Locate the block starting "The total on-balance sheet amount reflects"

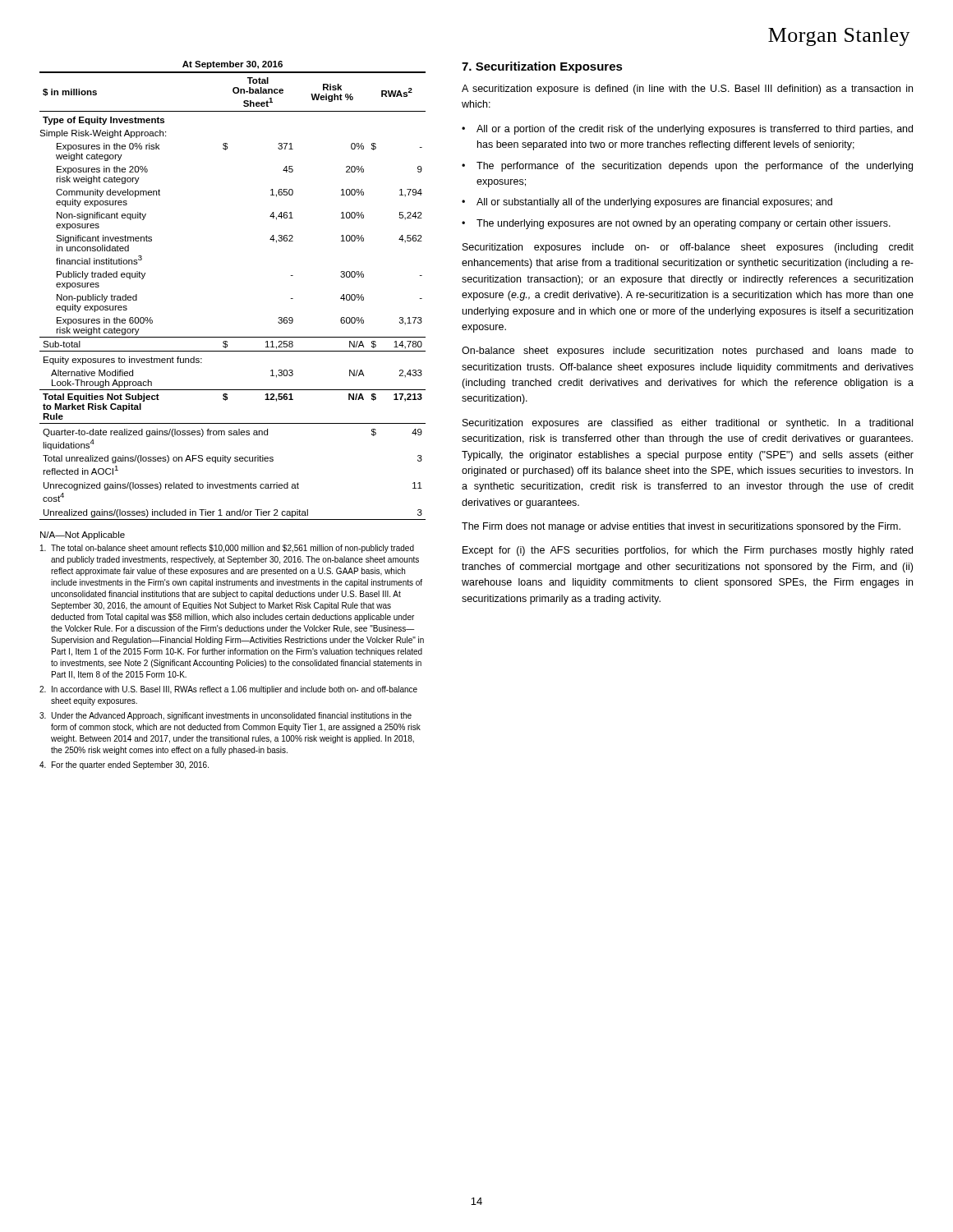click(x=233, y=612)
